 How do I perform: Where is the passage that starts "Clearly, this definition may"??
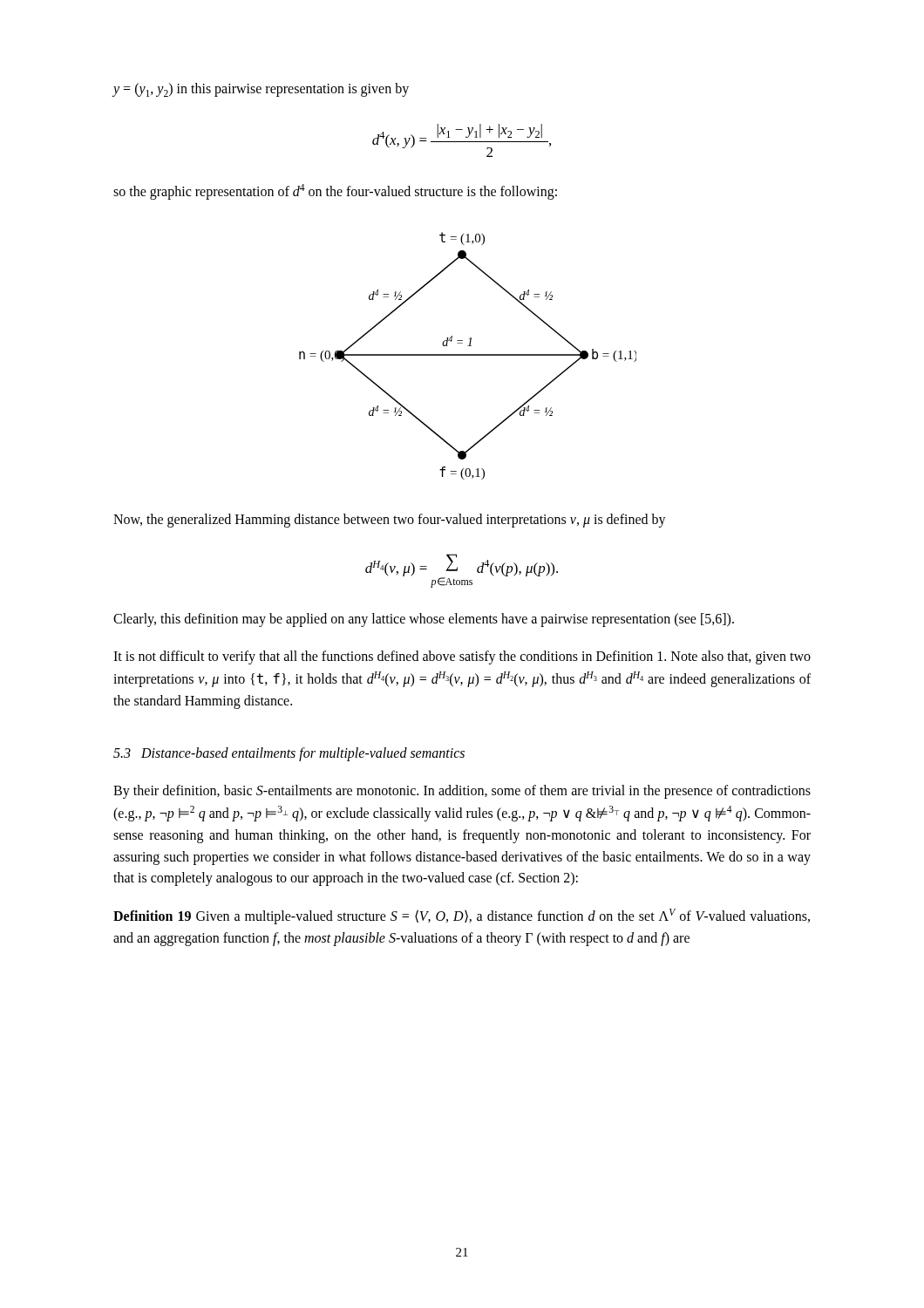(x=424, y=619)
